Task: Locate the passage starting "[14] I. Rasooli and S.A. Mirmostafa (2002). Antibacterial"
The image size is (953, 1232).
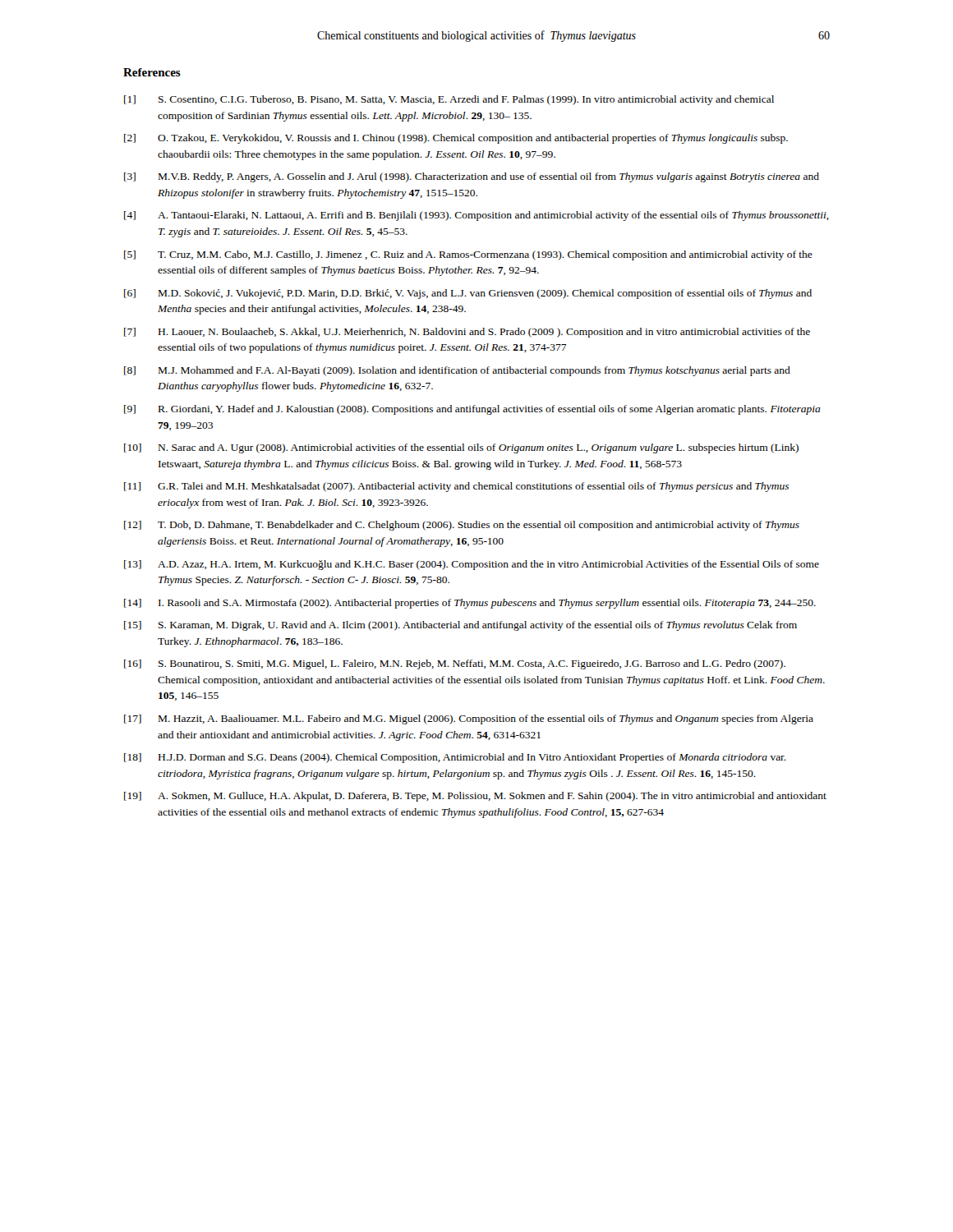Action: [x=476, y=602]
